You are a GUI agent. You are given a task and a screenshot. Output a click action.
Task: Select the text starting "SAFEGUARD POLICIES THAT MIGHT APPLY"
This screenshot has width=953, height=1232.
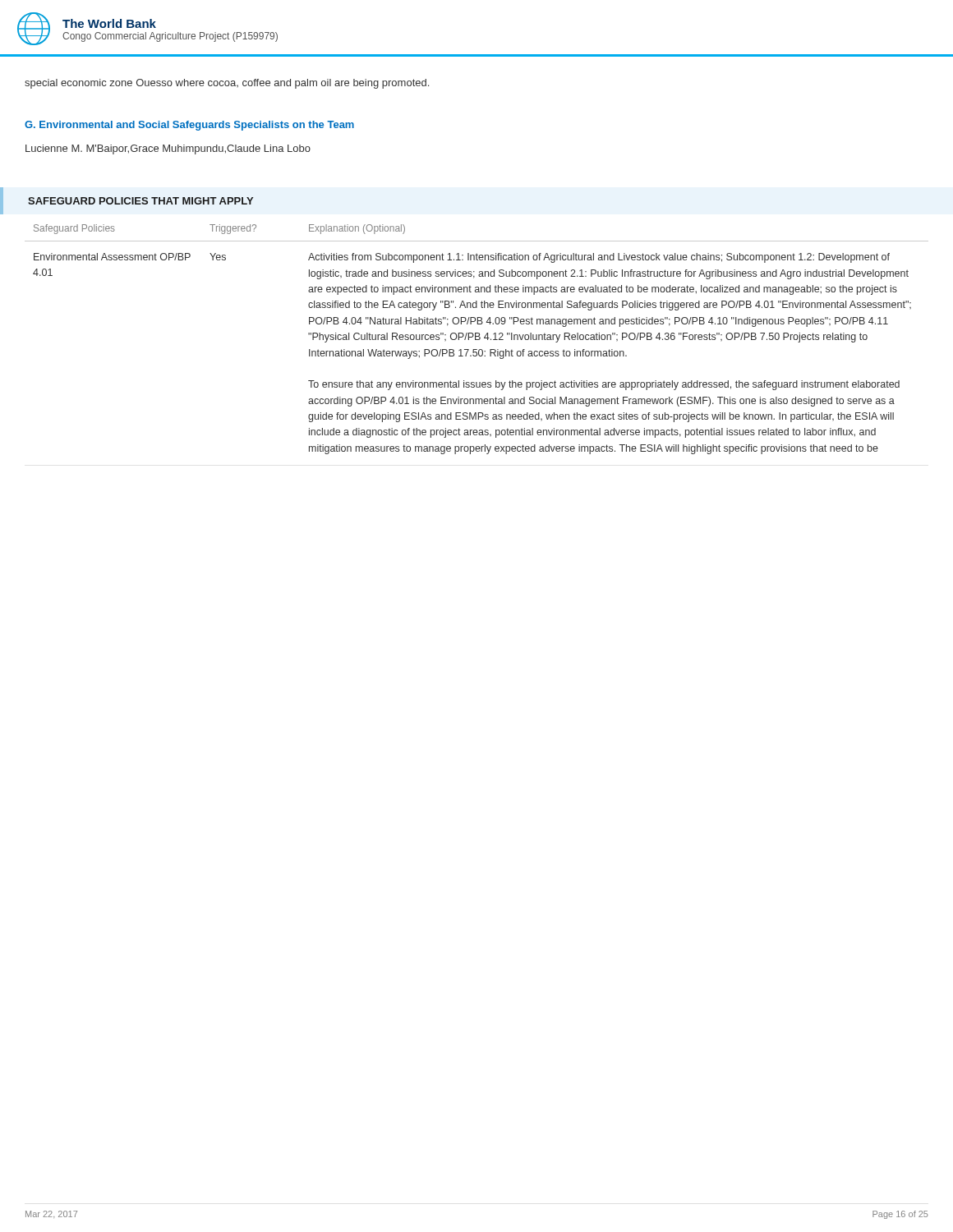coord(141,201)
